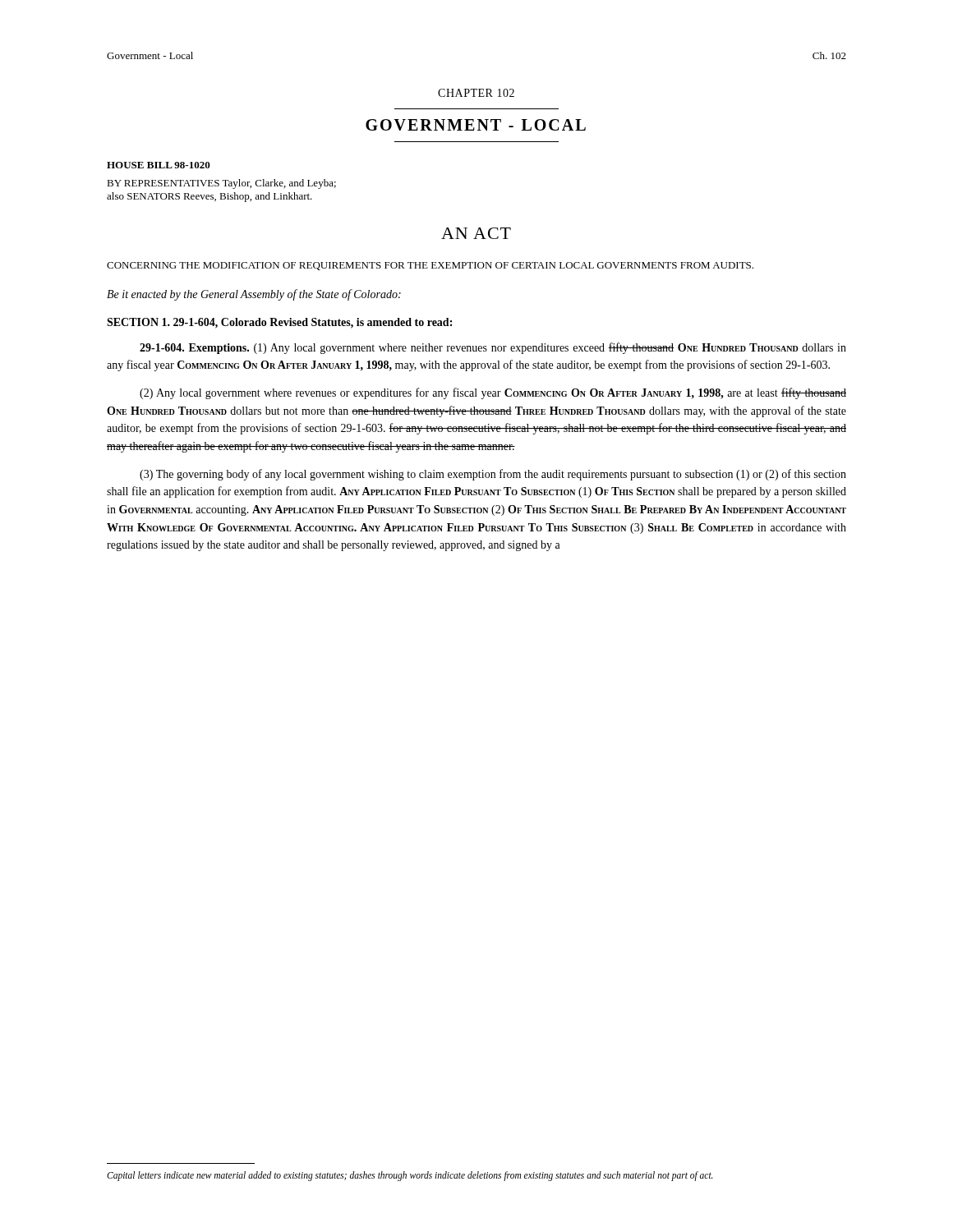Image resolution: width=953 pixels, height=1232 pixels.
Task: Find the element starting "BY REPRESENTATIVES Taylor, Clarke, and Leyba;also SENATORS"
Action: click(x=222, y=189)
